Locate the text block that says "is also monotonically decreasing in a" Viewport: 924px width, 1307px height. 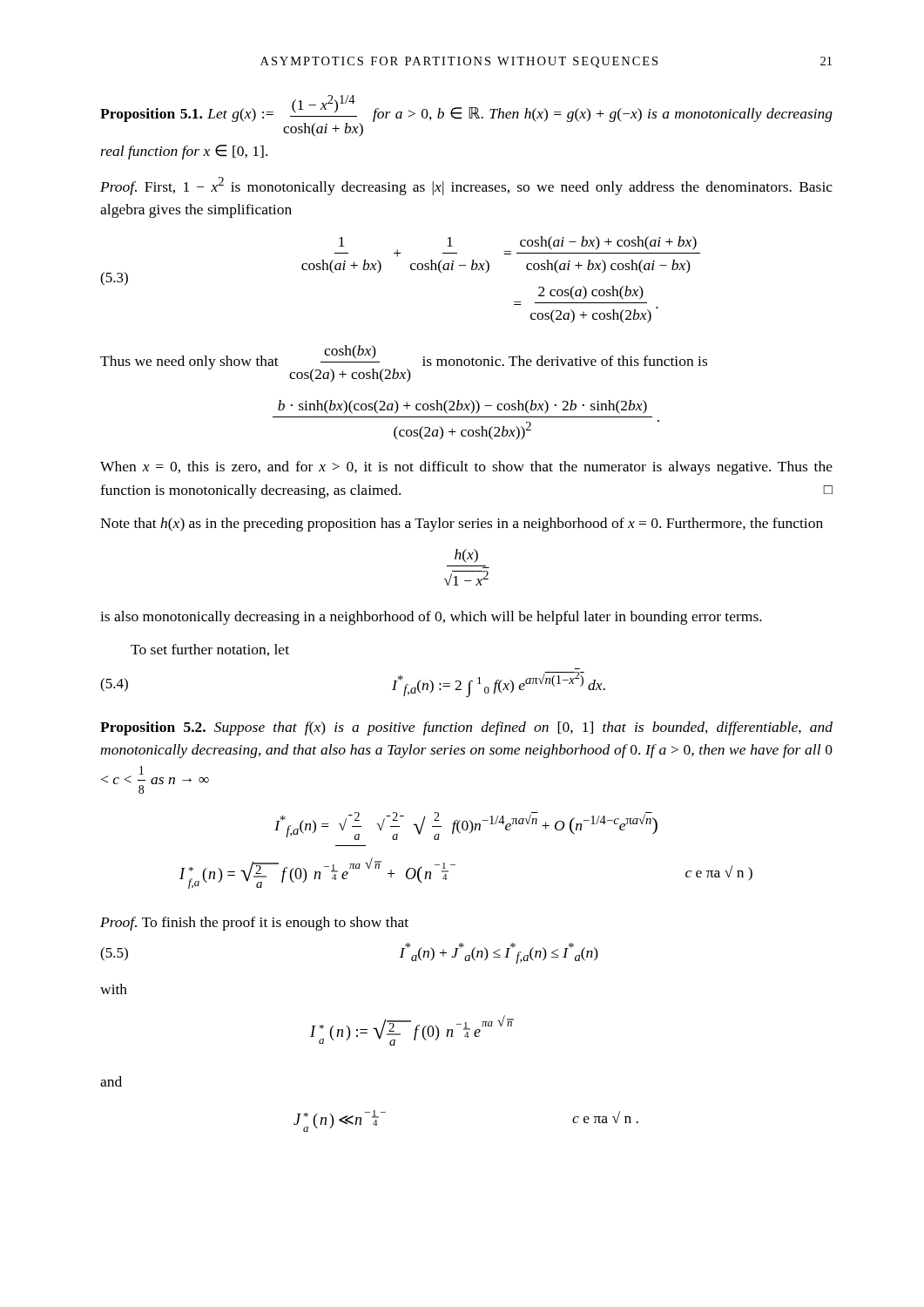(x=431, y=616)
